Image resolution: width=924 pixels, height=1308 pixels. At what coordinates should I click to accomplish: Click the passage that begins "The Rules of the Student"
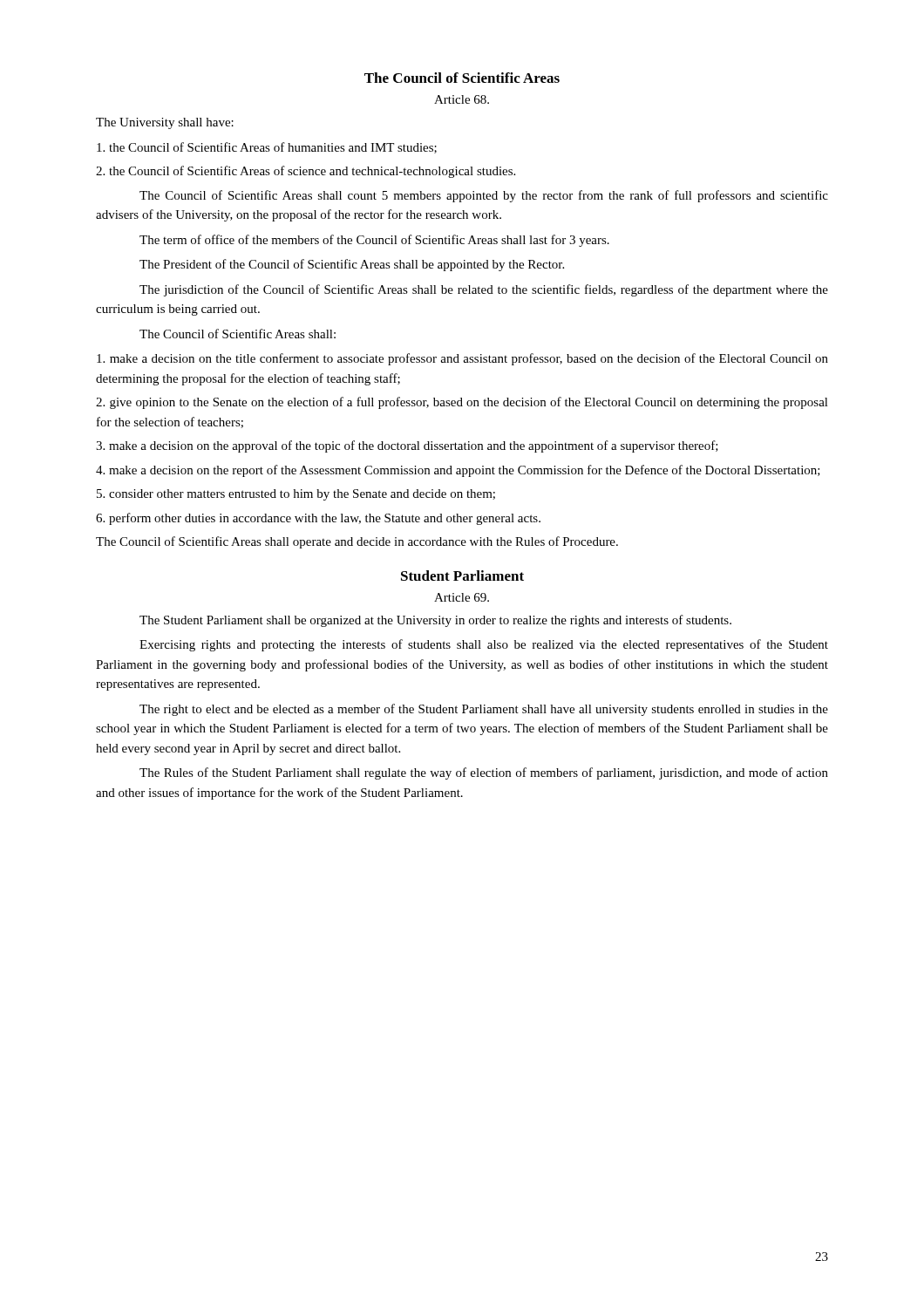[x=462, y=782]
